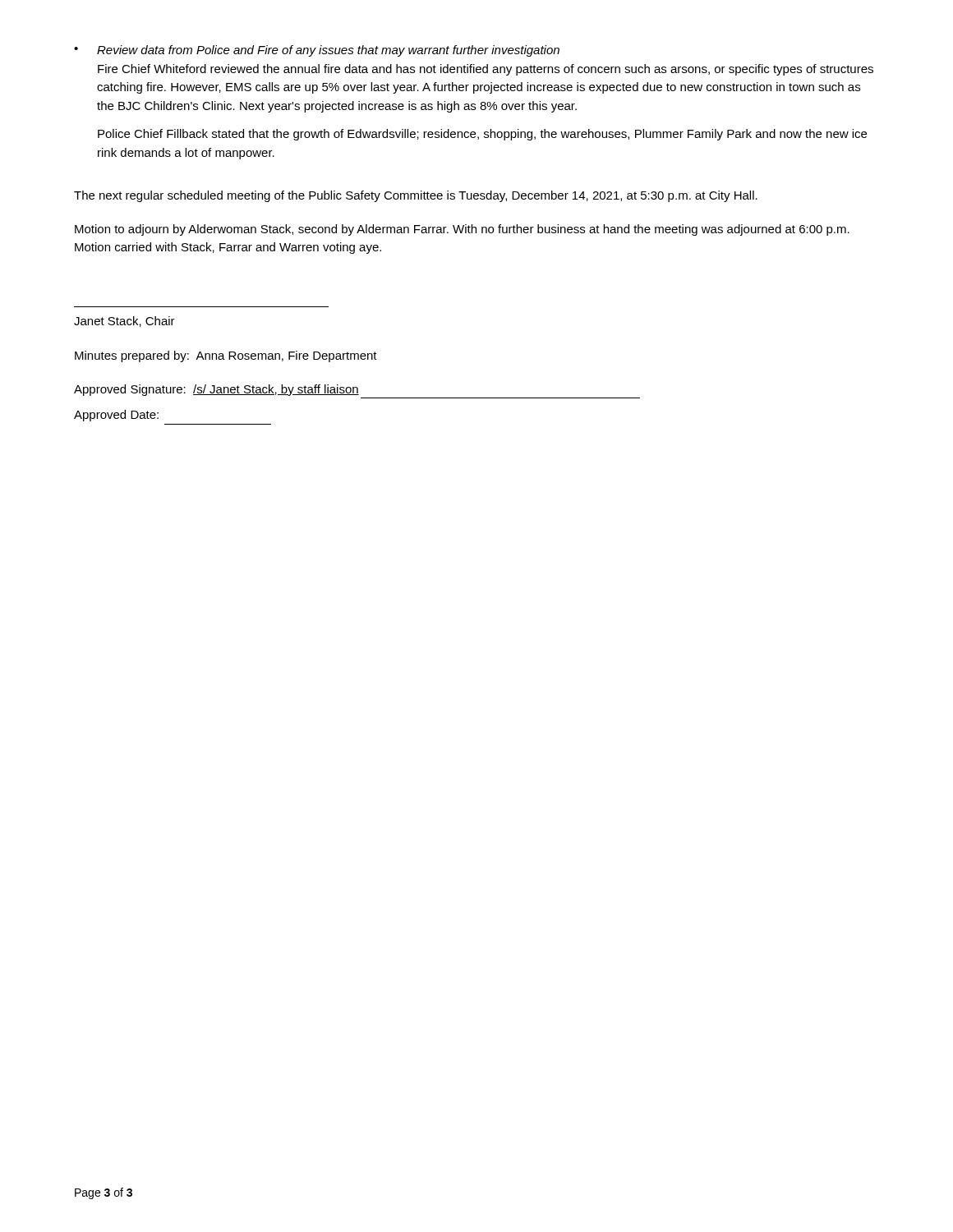This screenshot has height=1232, width=953.
Task: Find the text starting "Minutes prepared by: Anna"
Action: pyautogui.click(x=225, y=355)
